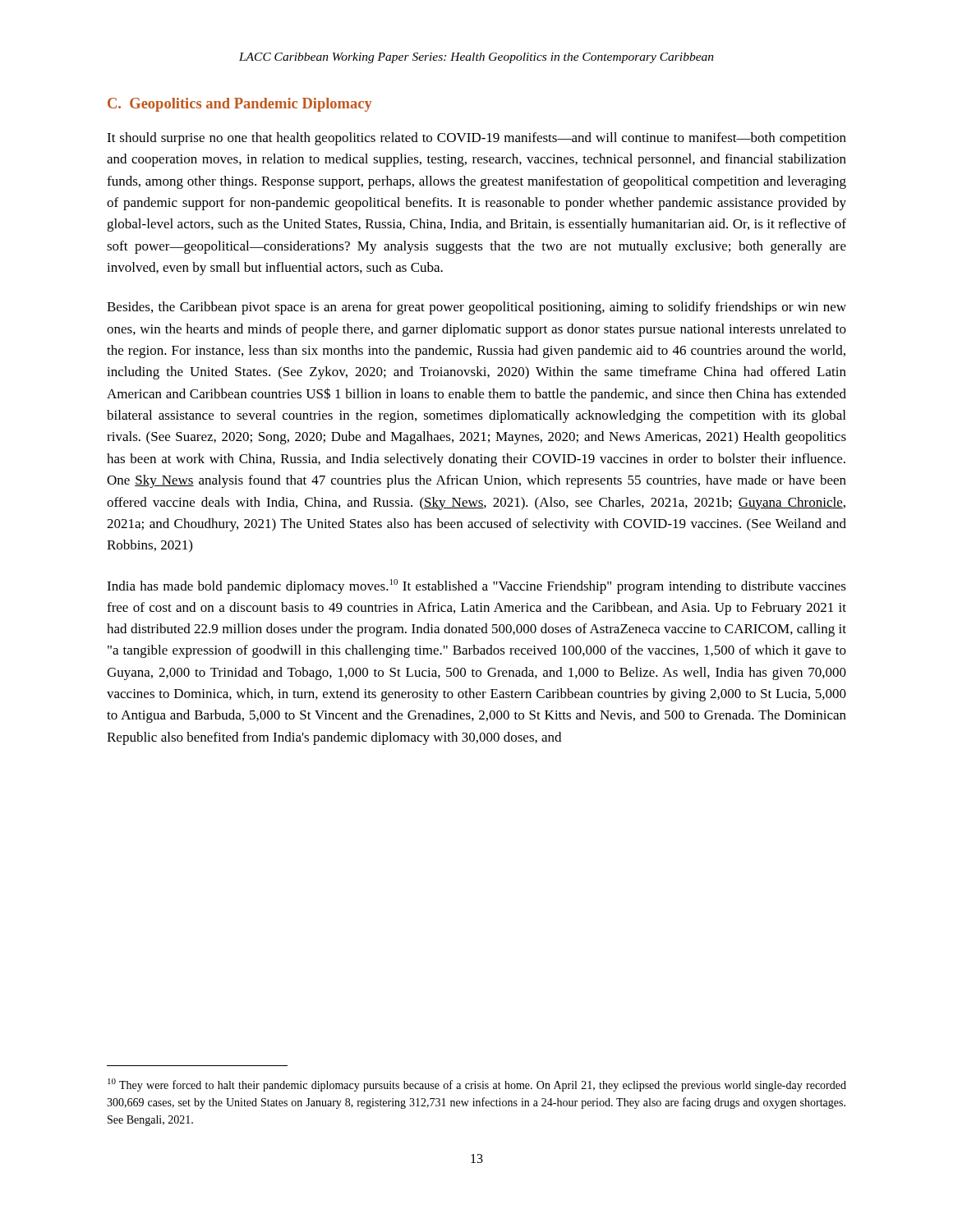Select the block starting "It should surprise"
The height and width of the screenshot is (1232, 953).
(x=476, y=202)
